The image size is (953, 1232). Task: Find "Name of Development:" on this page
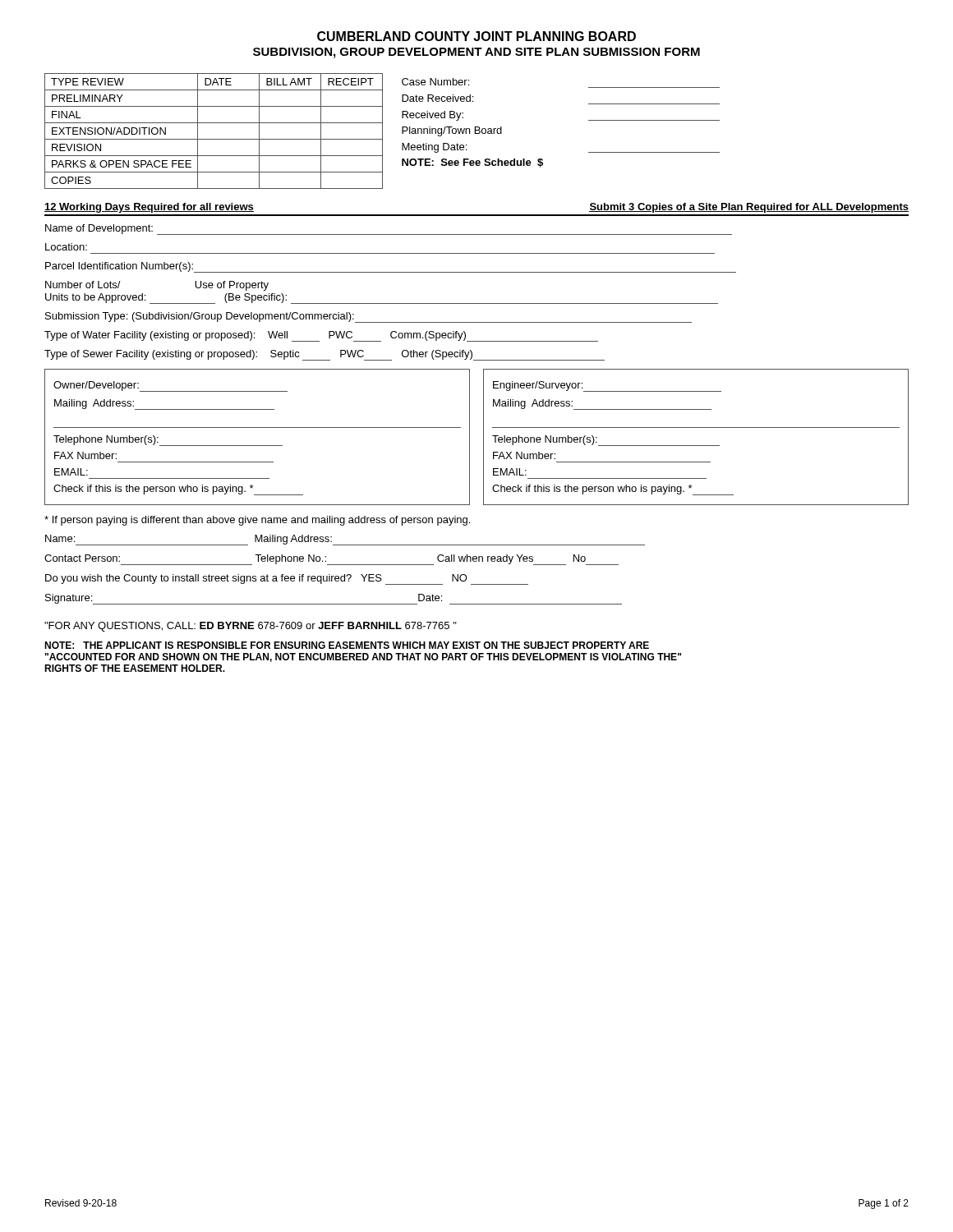(388, 228)
